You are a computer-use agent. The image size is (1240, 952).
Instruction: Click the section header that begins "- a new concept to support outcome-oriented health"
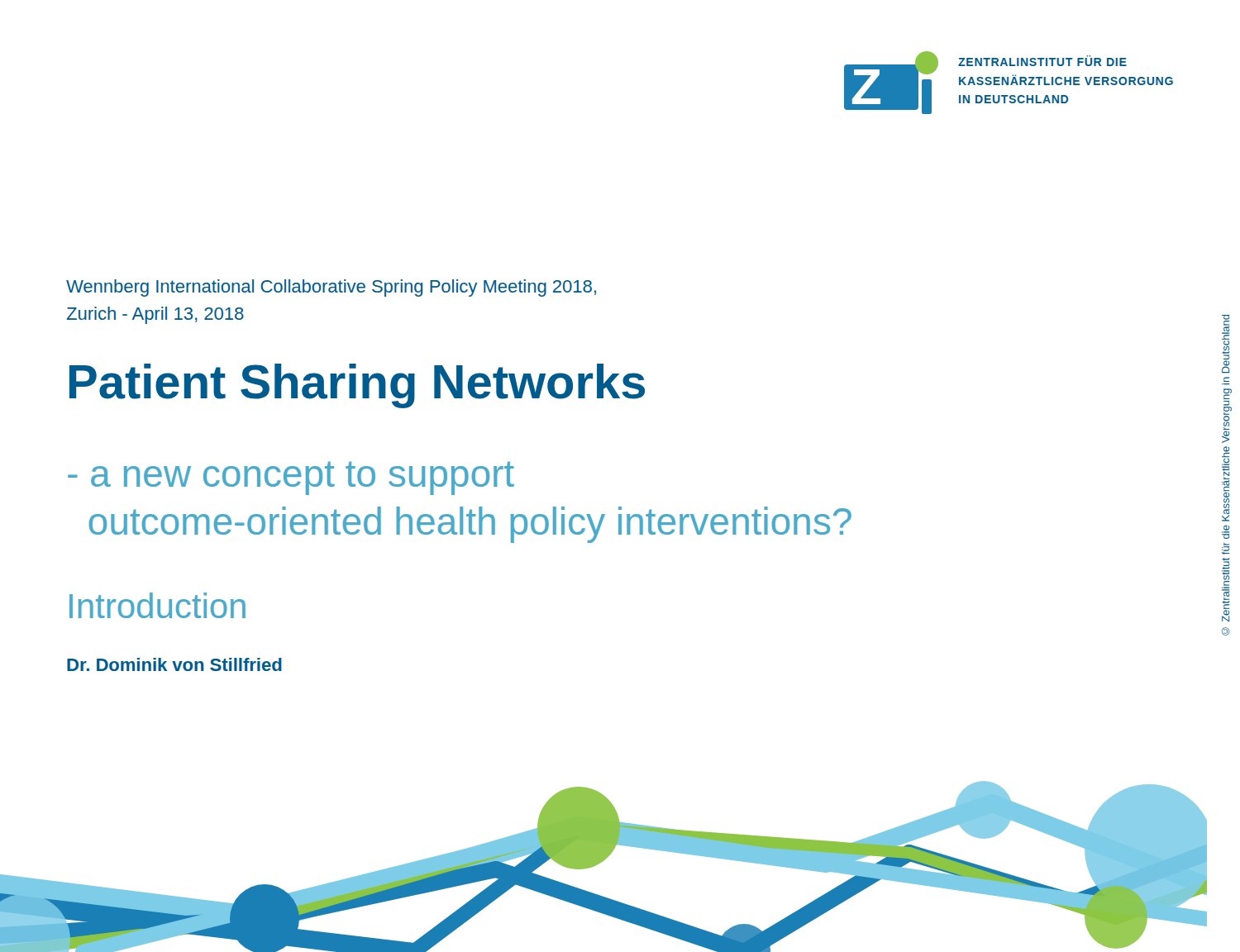coord(459,497)
